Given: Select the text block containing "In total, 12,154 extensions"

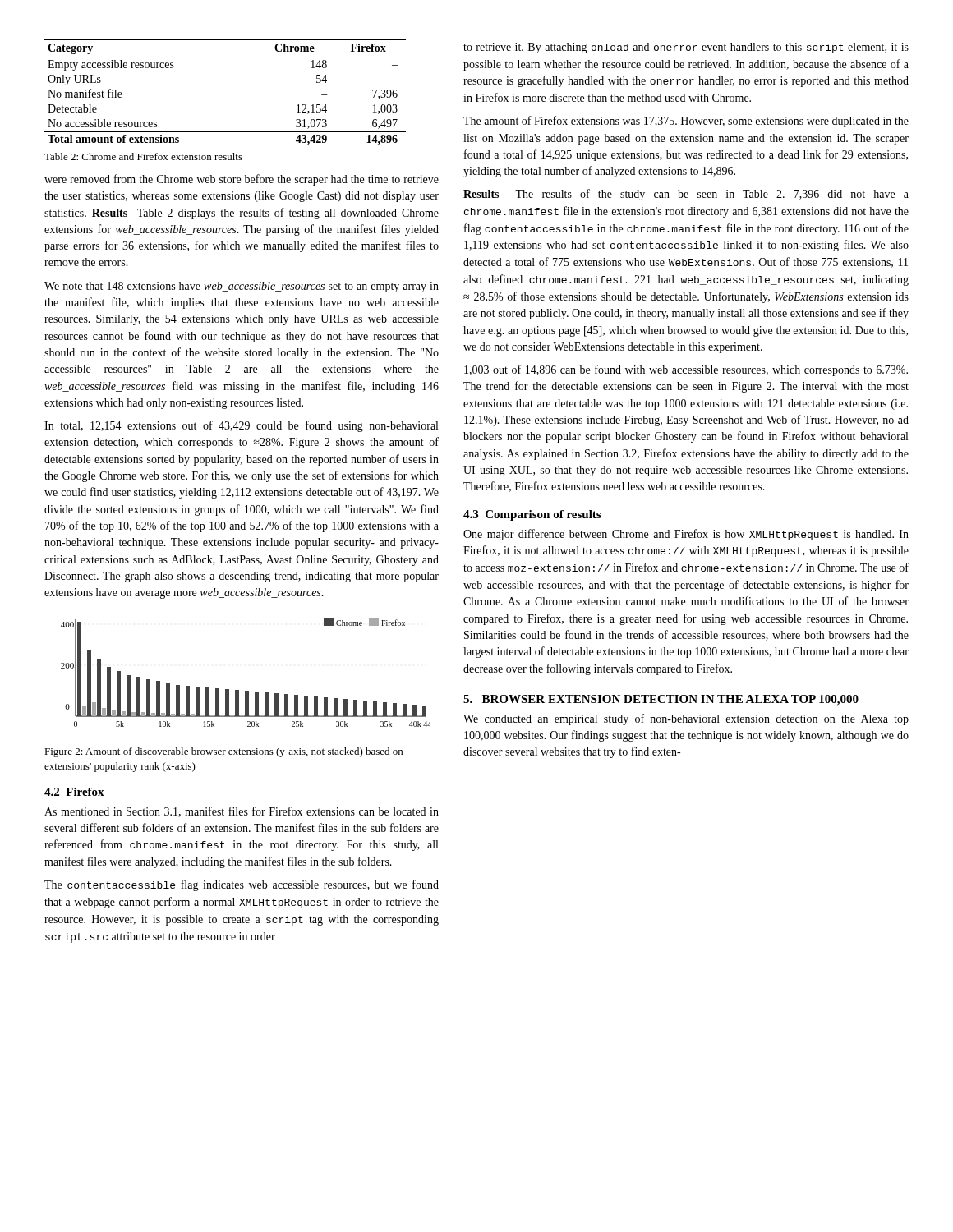Looking at the screenshot, I should click(242, 510).
